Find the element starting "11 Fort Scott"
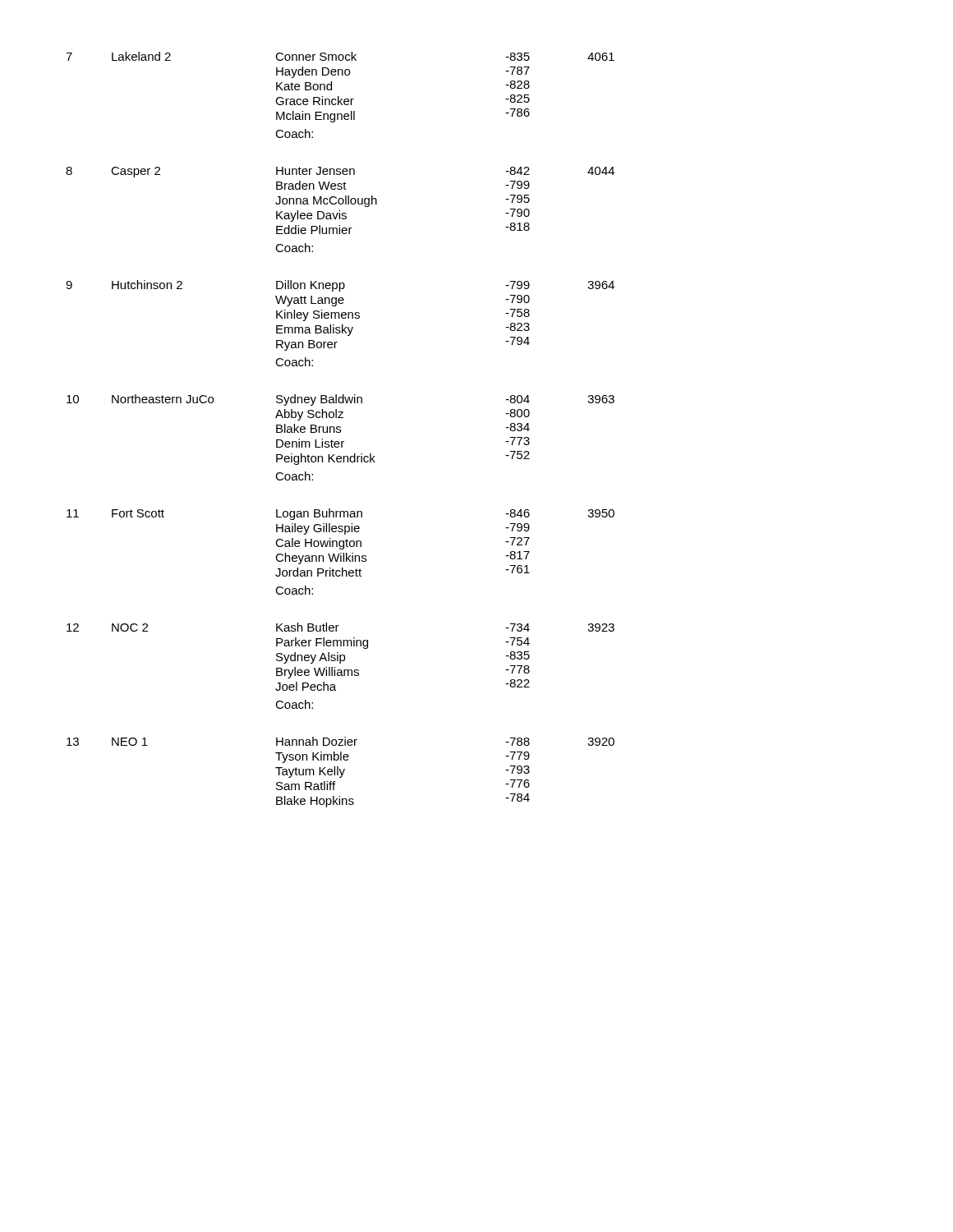Image resolution: width=953 pixels, height=1232 pixels. [x=341, y=514]
